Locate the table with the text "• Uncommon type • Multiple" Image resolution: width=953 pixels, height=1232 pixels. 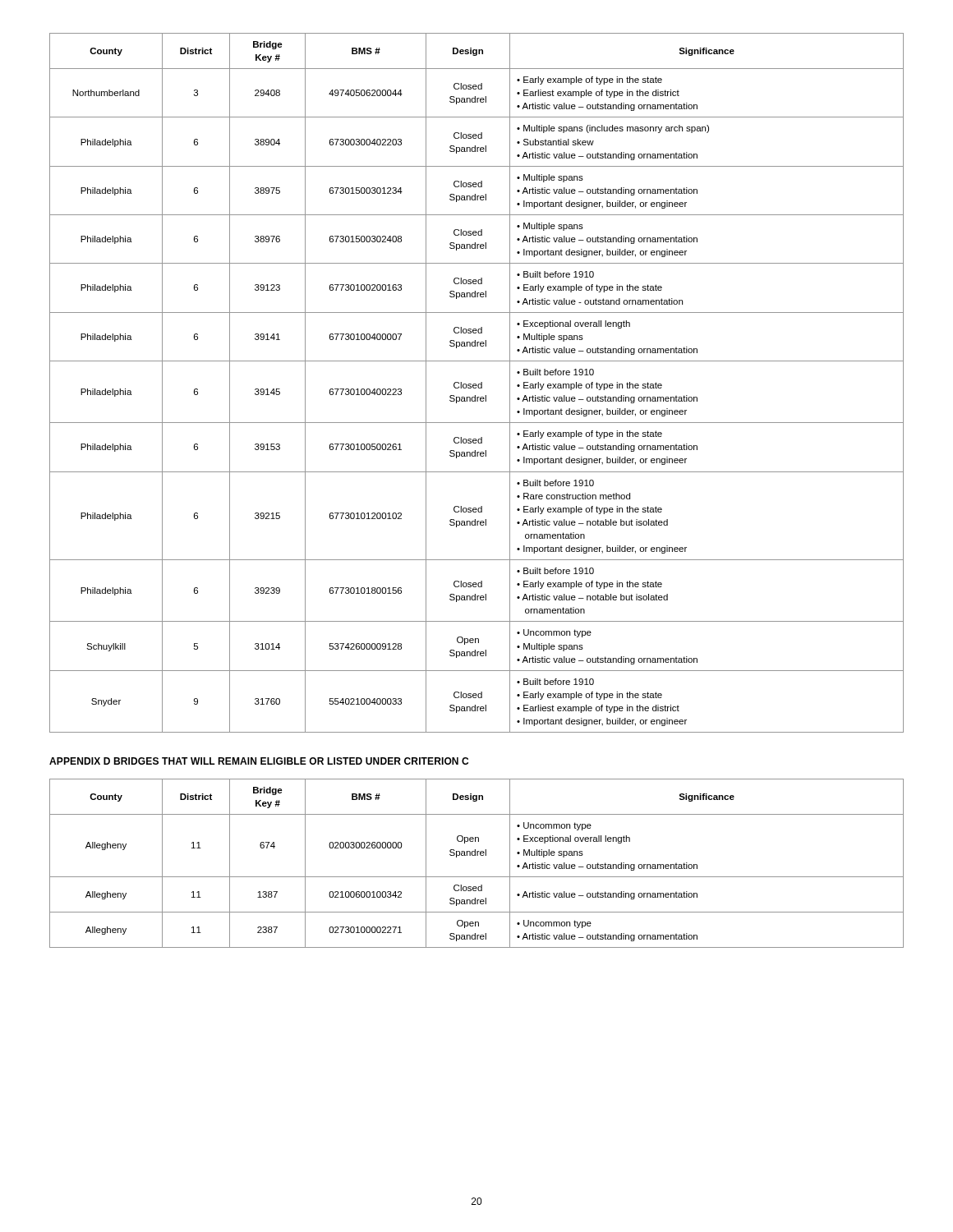476,383
